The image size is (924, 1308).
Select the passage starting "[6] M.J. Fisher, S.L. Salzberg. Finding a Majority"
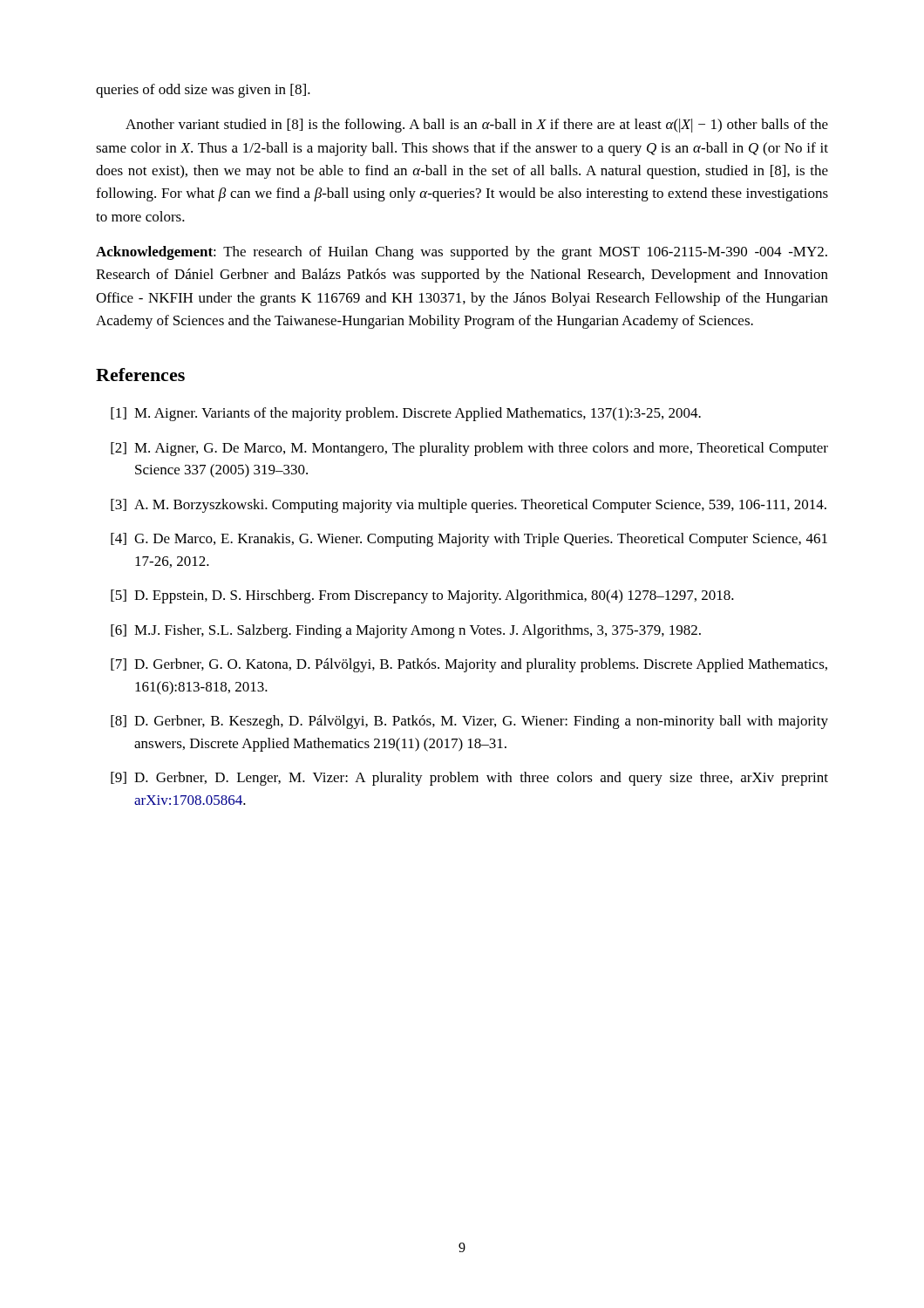click(x=462, y=630)
